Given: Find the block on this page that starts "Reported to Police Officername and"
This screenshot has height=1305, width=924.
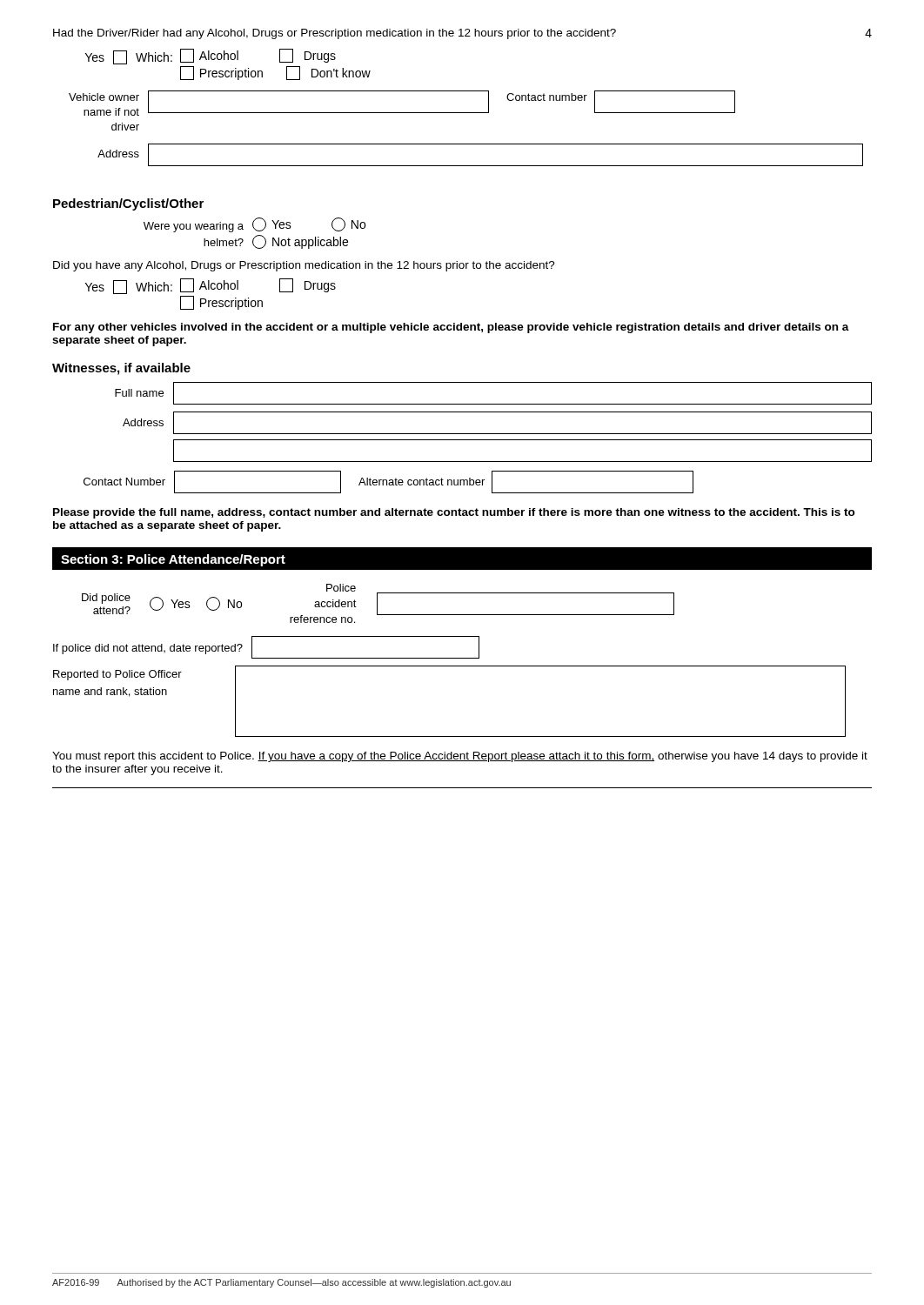Looking at the screenshot, I should [x=449, y=701].
